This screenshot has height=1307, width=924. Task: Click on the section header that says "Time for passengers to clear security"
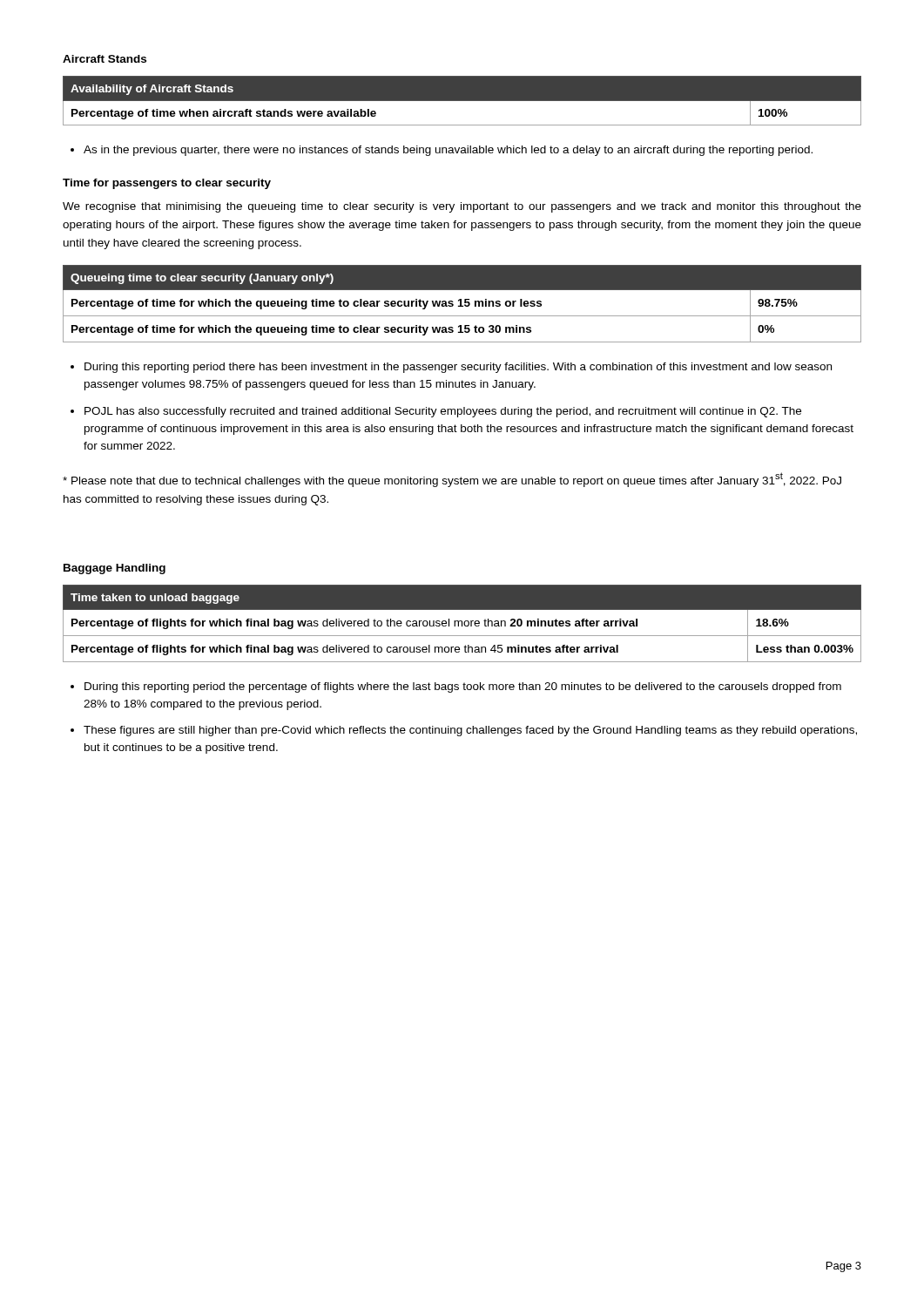tap(167, 183)
